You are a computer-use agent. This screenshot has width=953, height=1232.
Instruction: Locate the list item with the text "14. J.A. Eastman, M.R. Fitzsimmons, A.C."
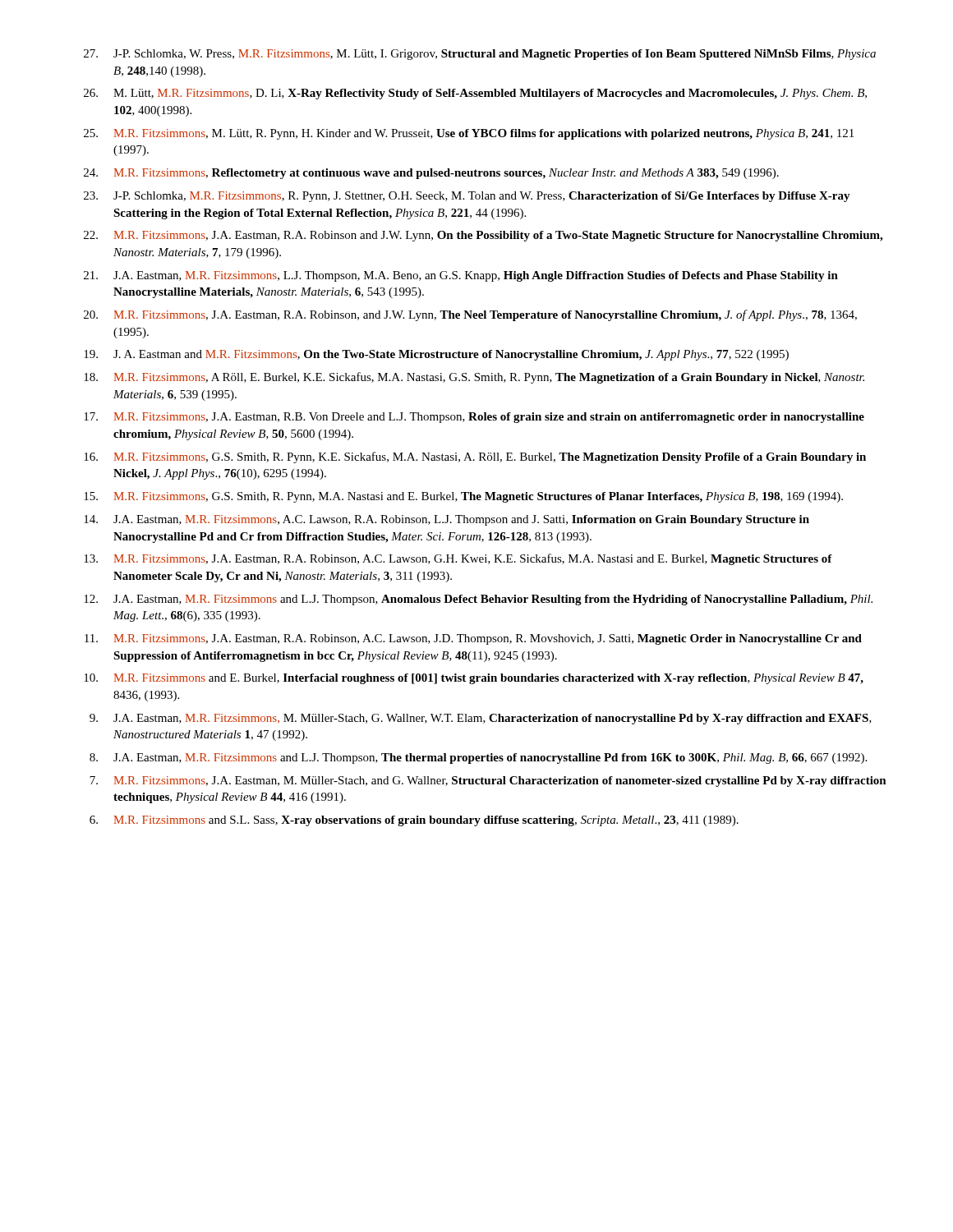coord(476,528)
